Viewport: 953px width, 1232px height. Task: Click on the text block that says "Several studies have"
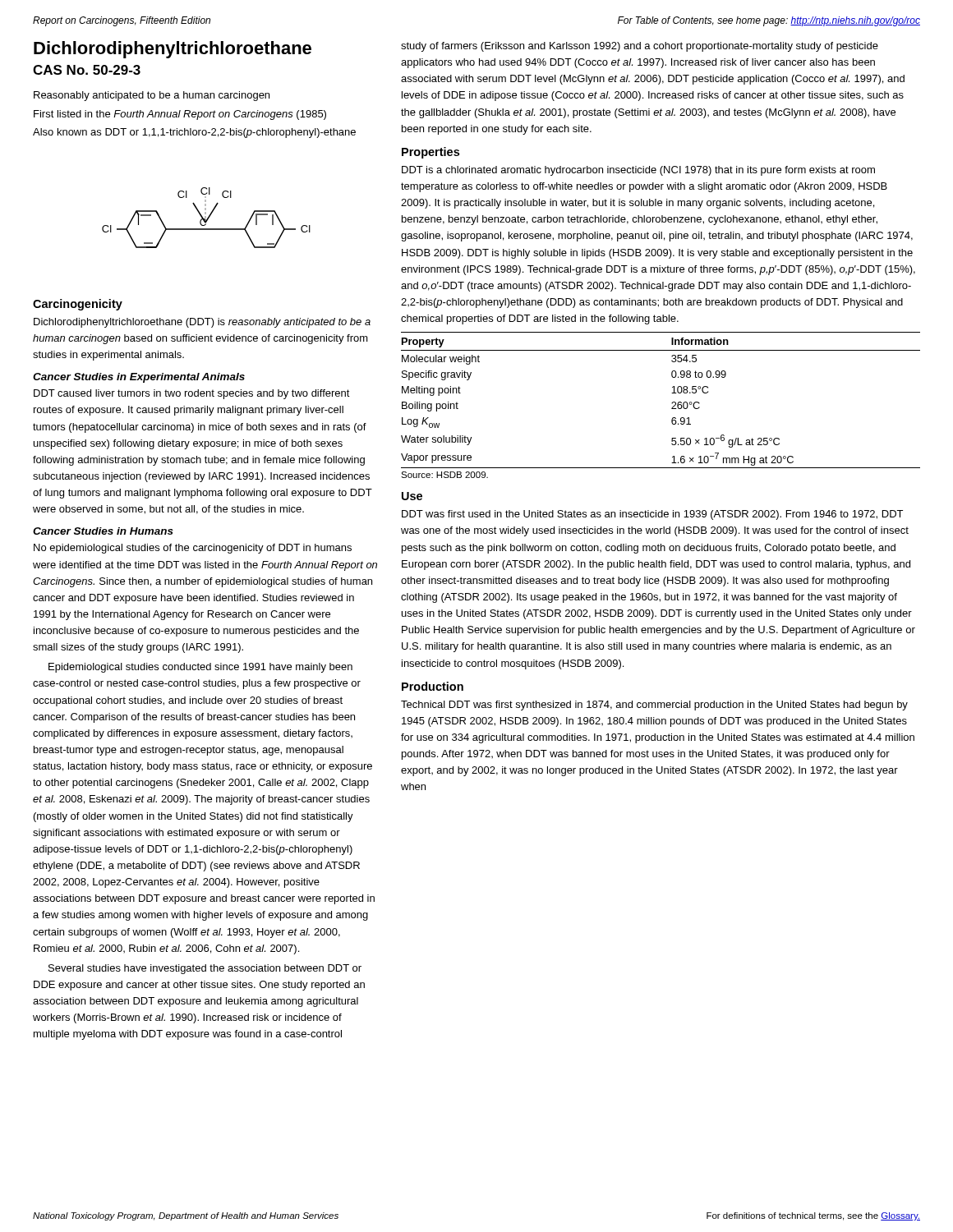199,1001
